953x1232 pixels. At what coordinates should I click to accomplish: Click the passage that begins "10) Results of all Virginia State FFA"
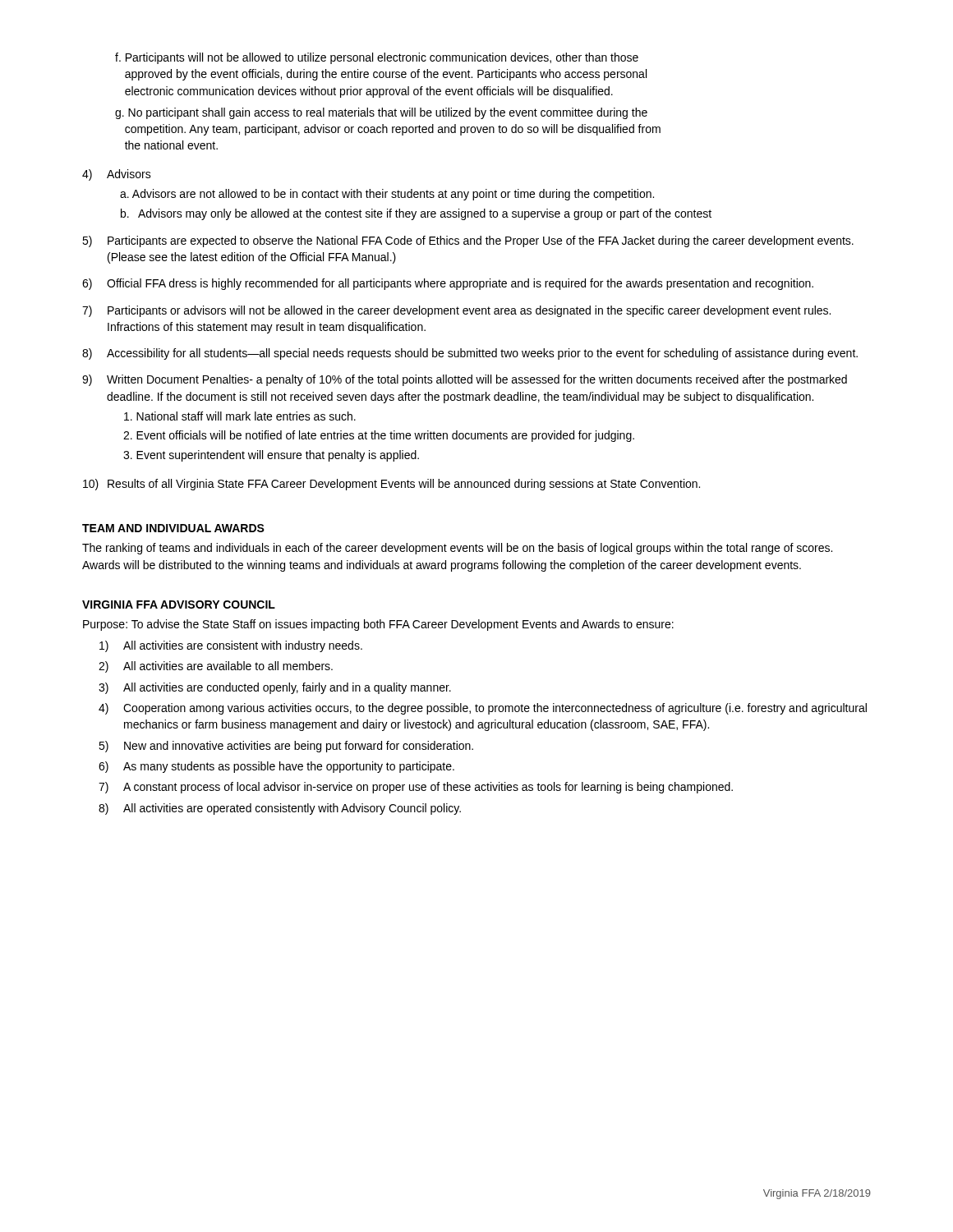(x=476, y=484)
